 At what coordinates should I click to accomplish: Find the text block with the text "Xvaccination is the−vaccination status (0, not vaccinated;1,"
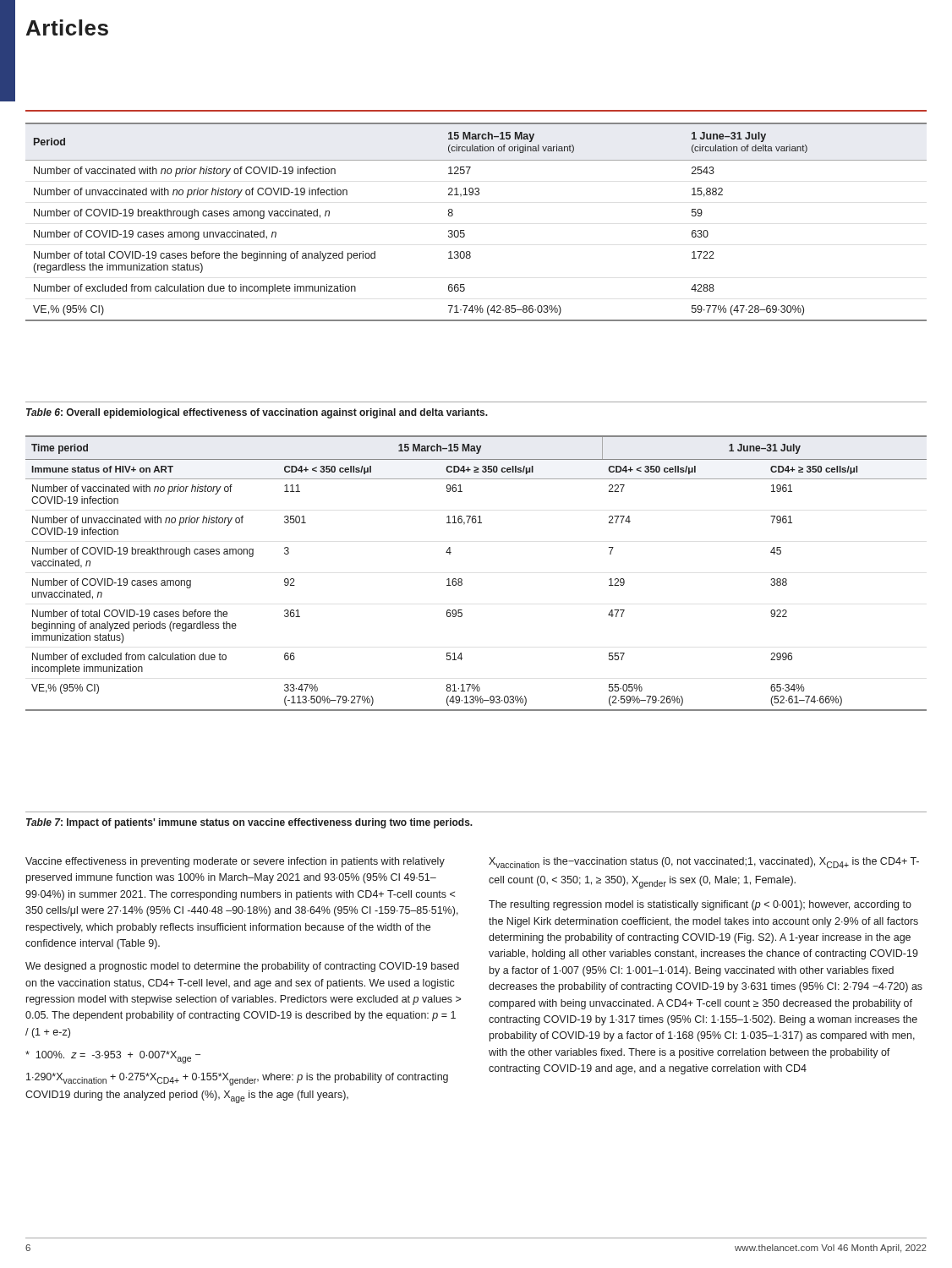tap(708, 966)
